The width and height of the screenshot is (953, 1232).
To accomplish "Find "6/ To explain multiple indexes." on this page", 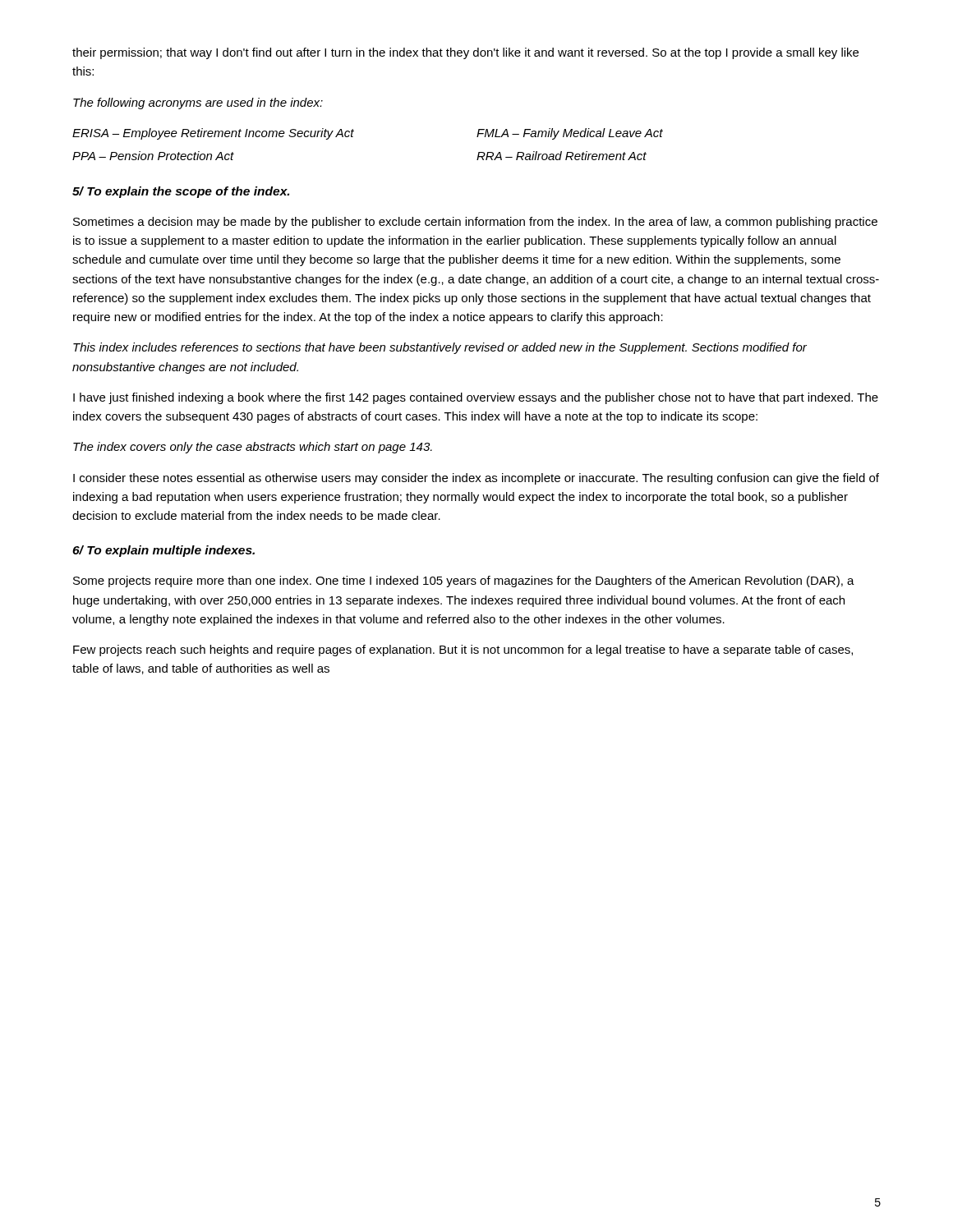I will (x=164, y=550).
